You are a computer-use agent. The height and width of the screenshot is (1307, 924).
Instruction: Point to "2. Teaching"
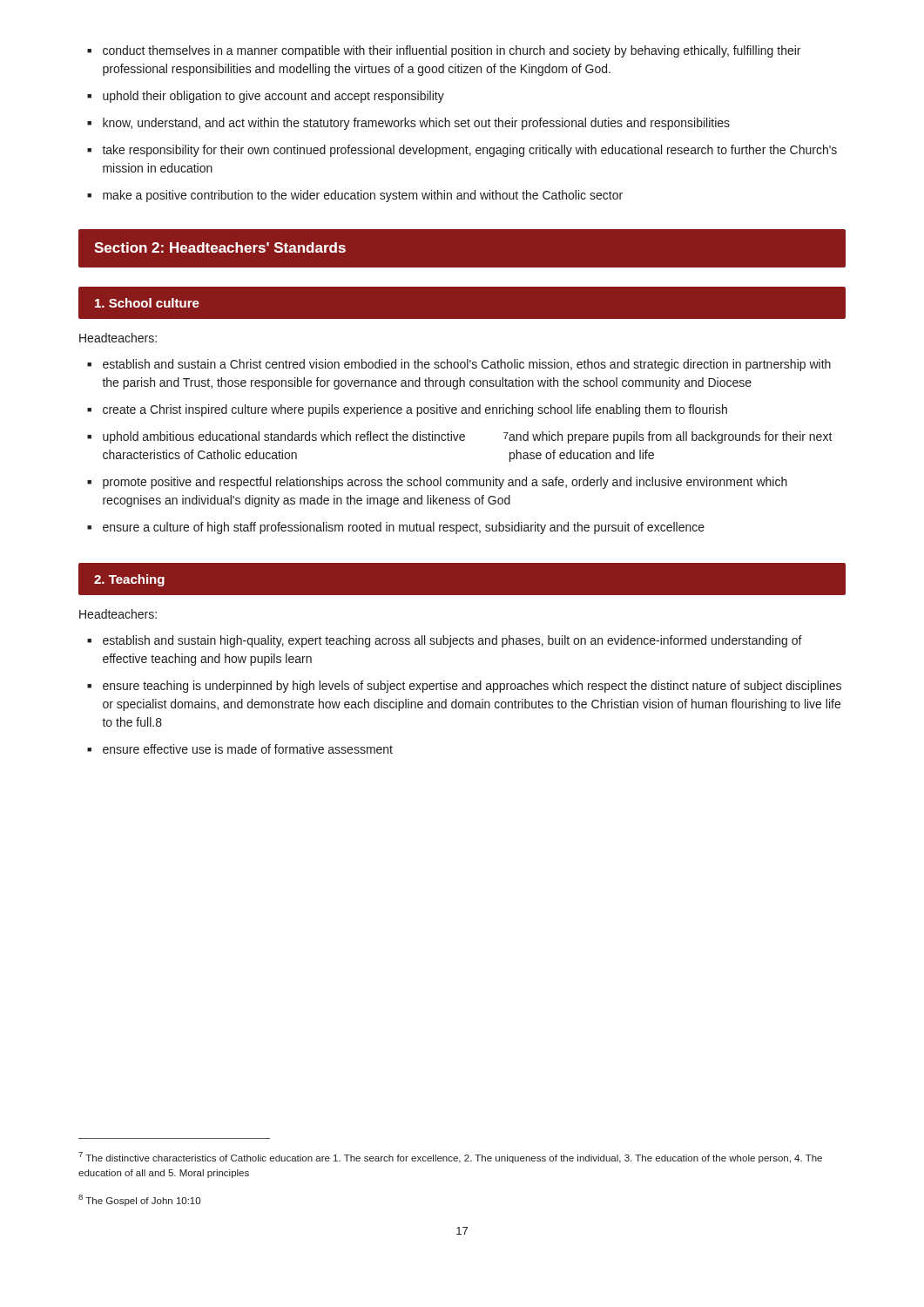tap(462, 579)
